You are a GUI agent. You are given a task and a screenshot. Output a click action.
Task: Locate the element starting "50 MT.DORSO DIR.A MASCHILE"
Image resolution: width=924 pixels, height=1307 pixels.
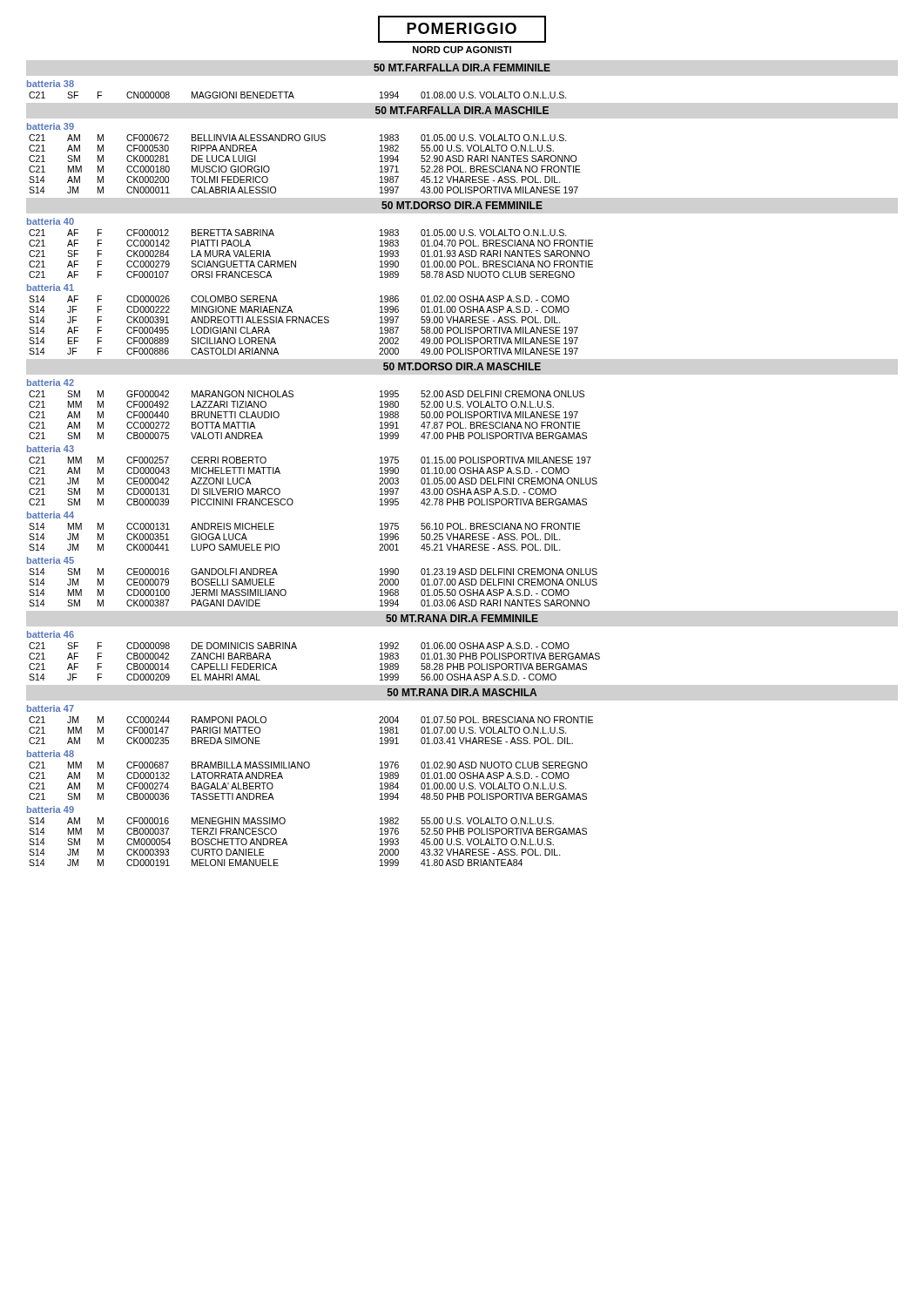pos(462,367)
